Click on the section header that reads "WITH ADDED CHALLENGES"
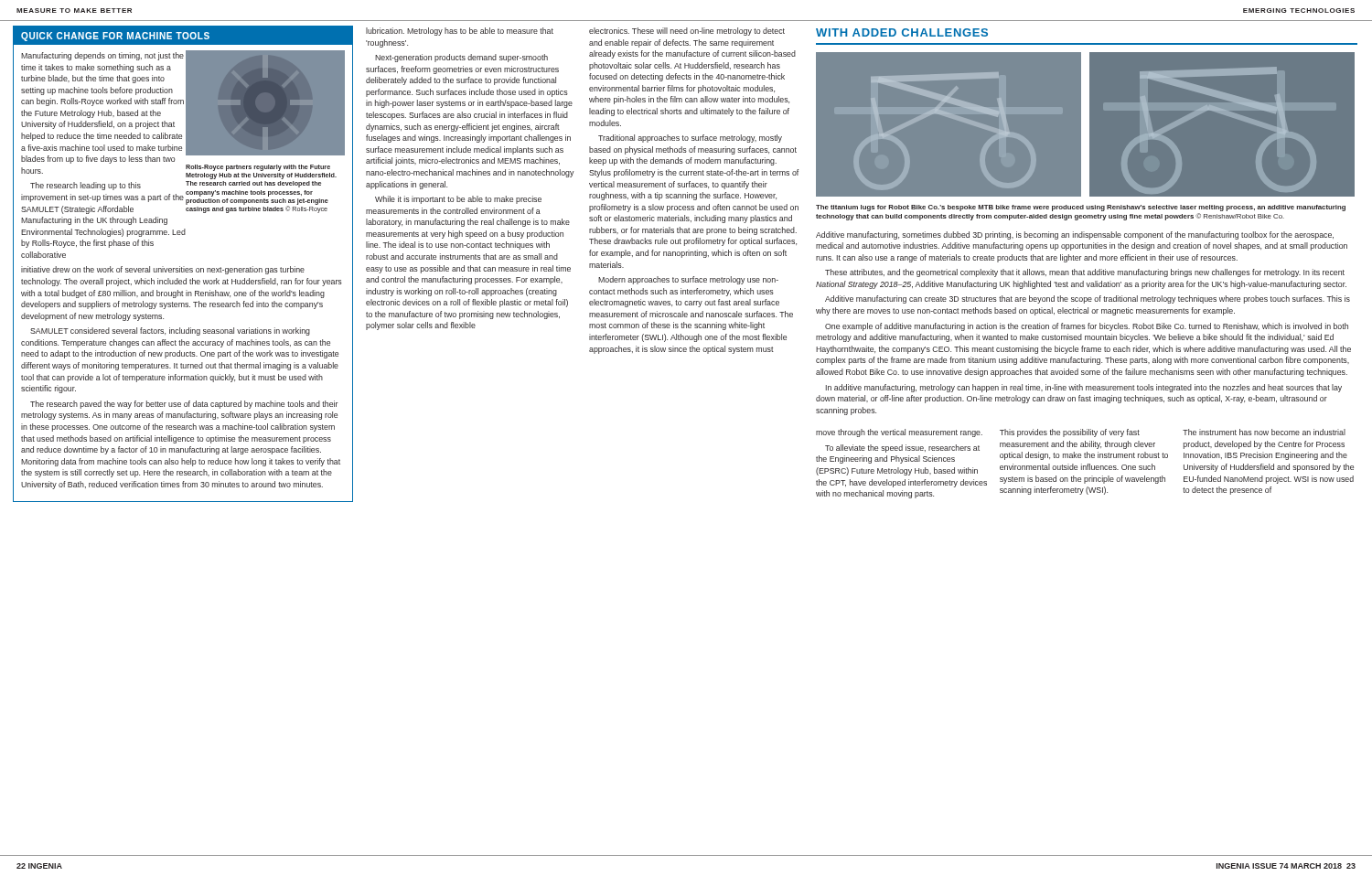This screenshot has width=1372, height=876. [x=903, y=32]
